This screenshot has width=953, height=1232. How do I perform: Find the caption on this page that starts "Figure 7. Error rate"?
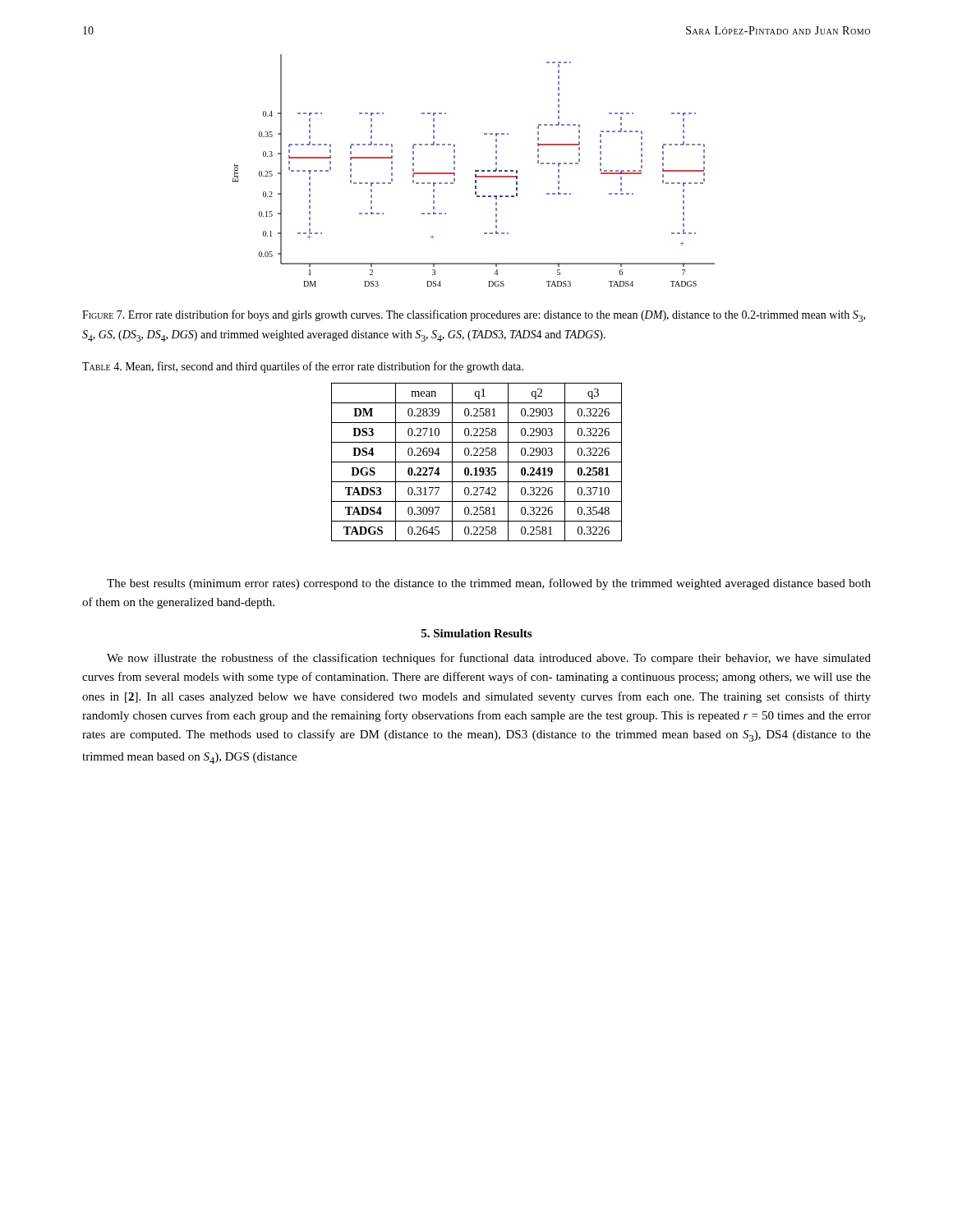(474, 326)
